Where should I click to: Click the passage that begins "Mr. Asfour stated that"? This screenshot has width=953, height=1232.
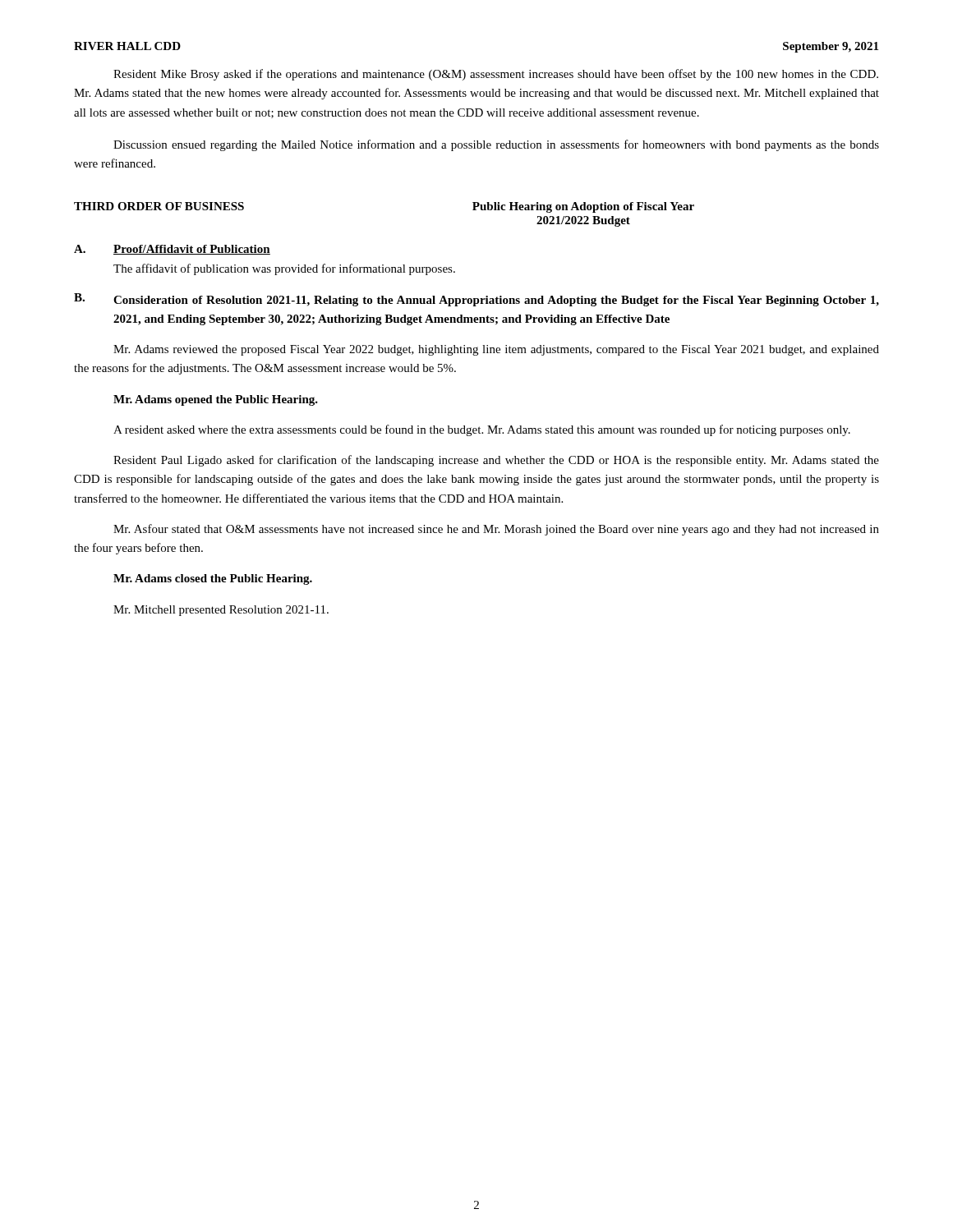pyautogui.click(x=476, y=539)
